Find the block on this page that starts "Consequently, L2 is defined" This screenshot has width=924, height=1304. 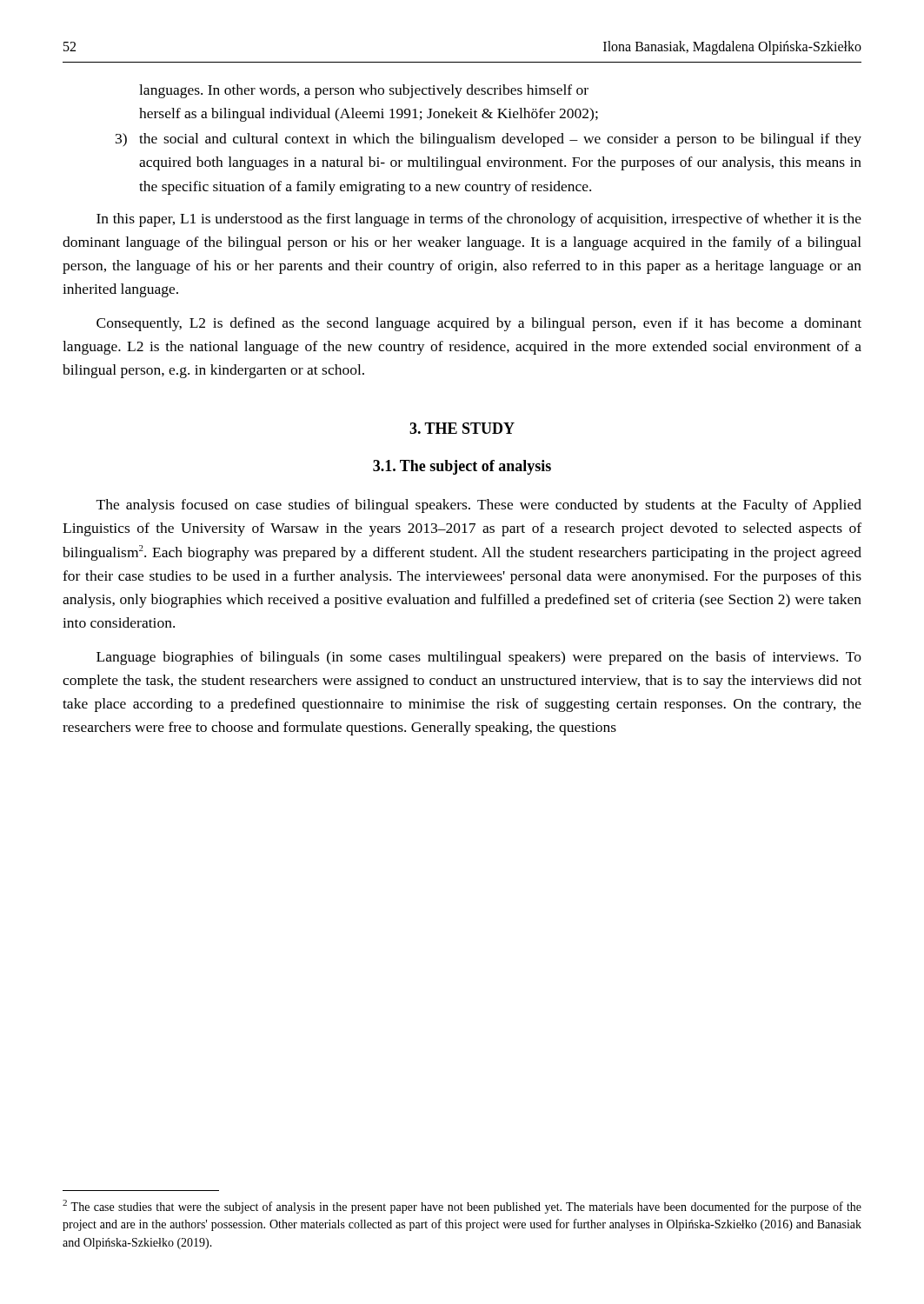pyautogui.click(x=462, y=346)
